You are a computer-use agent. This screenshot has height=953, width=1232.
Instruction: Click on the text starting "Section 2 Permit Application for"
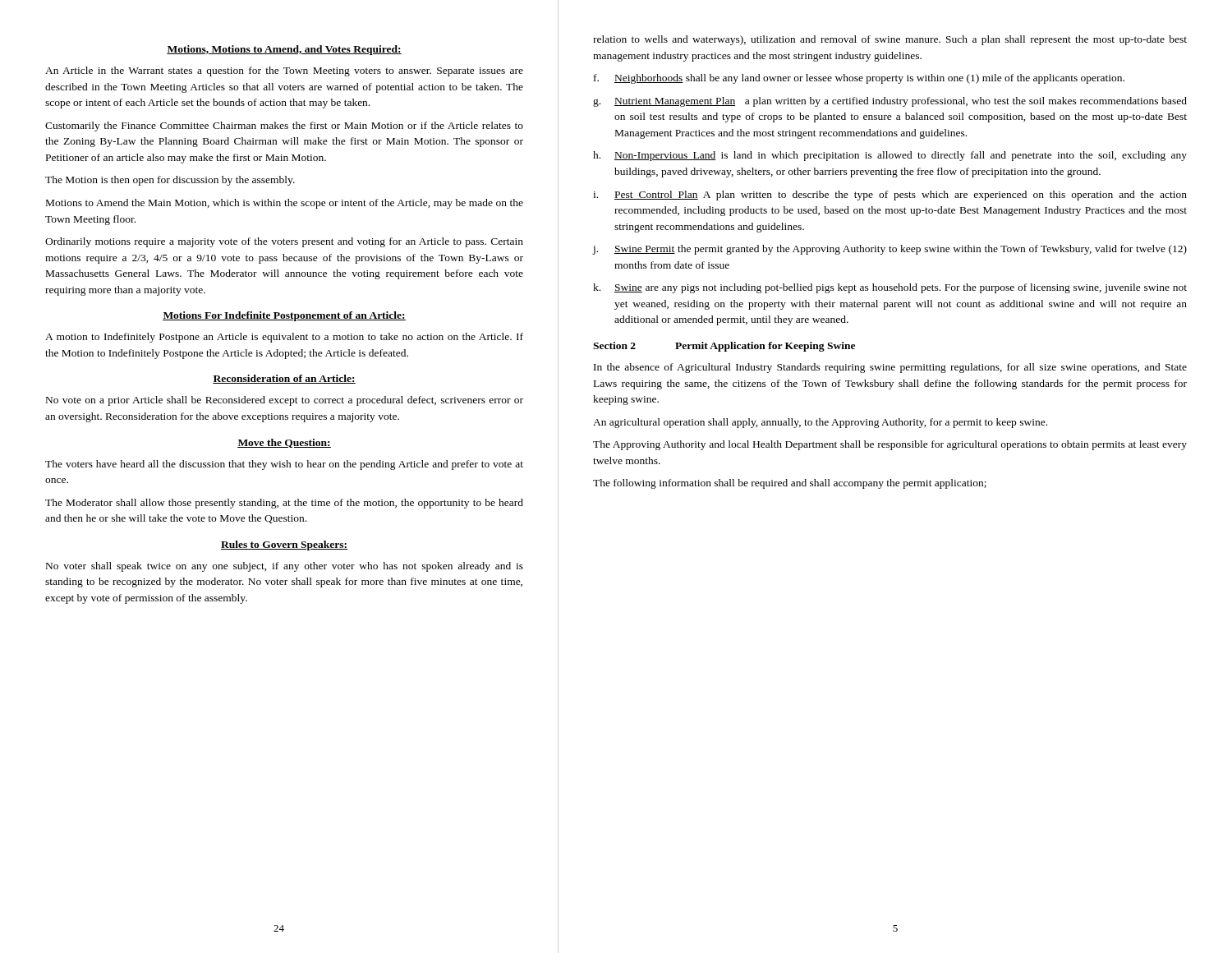tap(724, 346)
